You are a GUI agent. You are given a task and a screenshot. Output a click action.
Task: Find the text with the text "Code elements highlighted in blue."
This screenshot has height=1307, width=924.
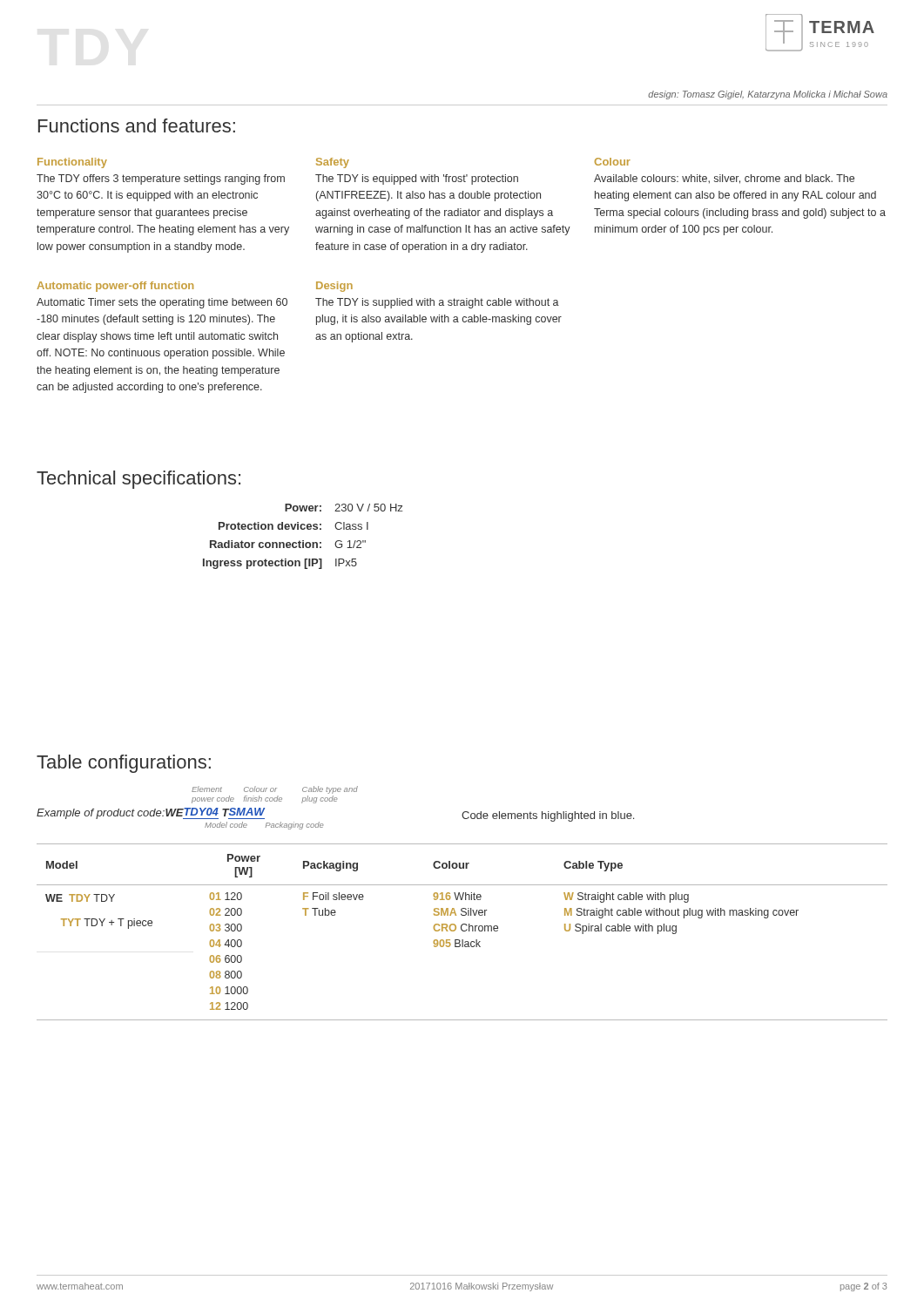pos(548,815)
